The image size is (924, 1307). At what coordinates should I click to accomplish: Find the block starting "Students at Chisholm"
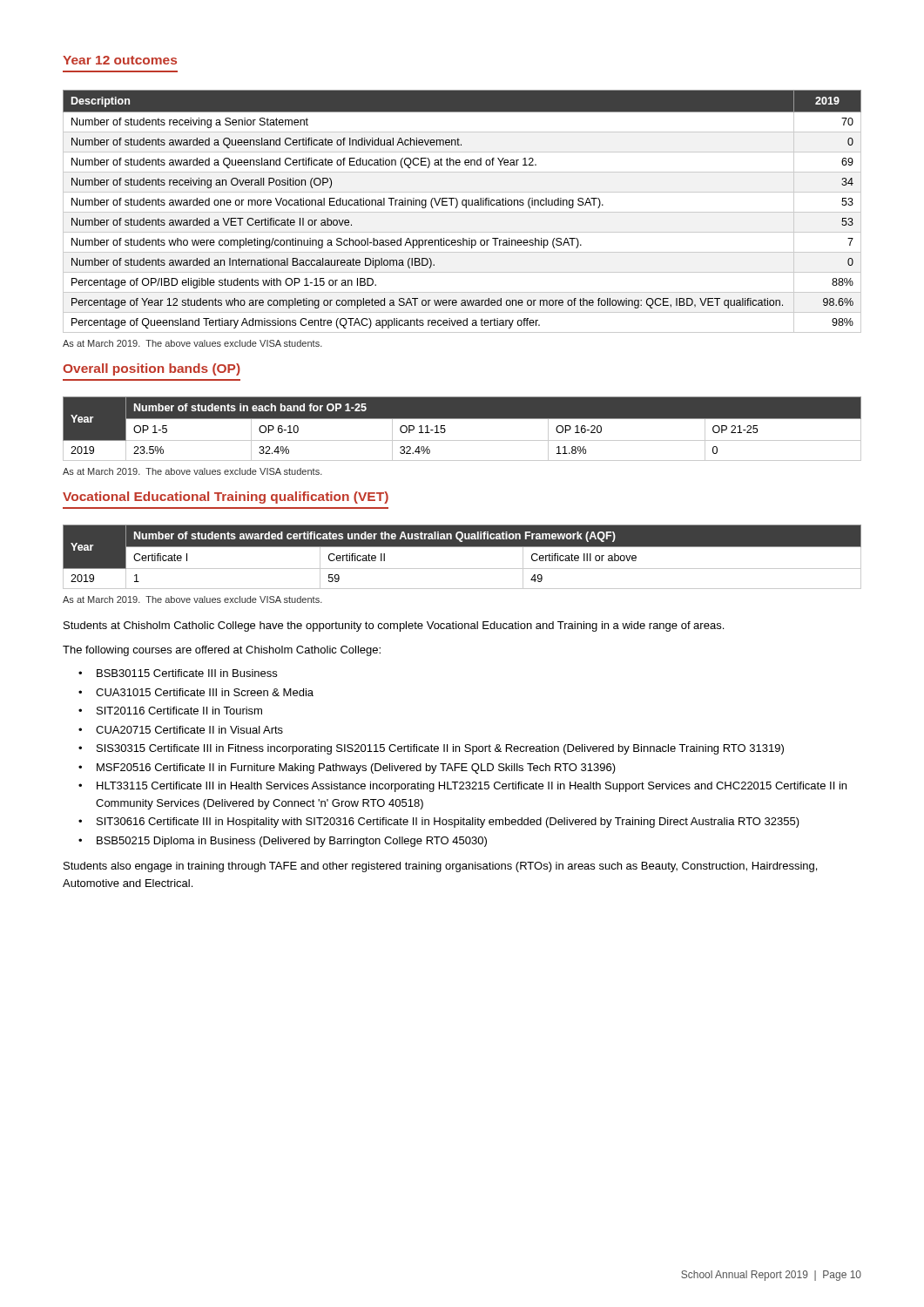coord(394,625)
